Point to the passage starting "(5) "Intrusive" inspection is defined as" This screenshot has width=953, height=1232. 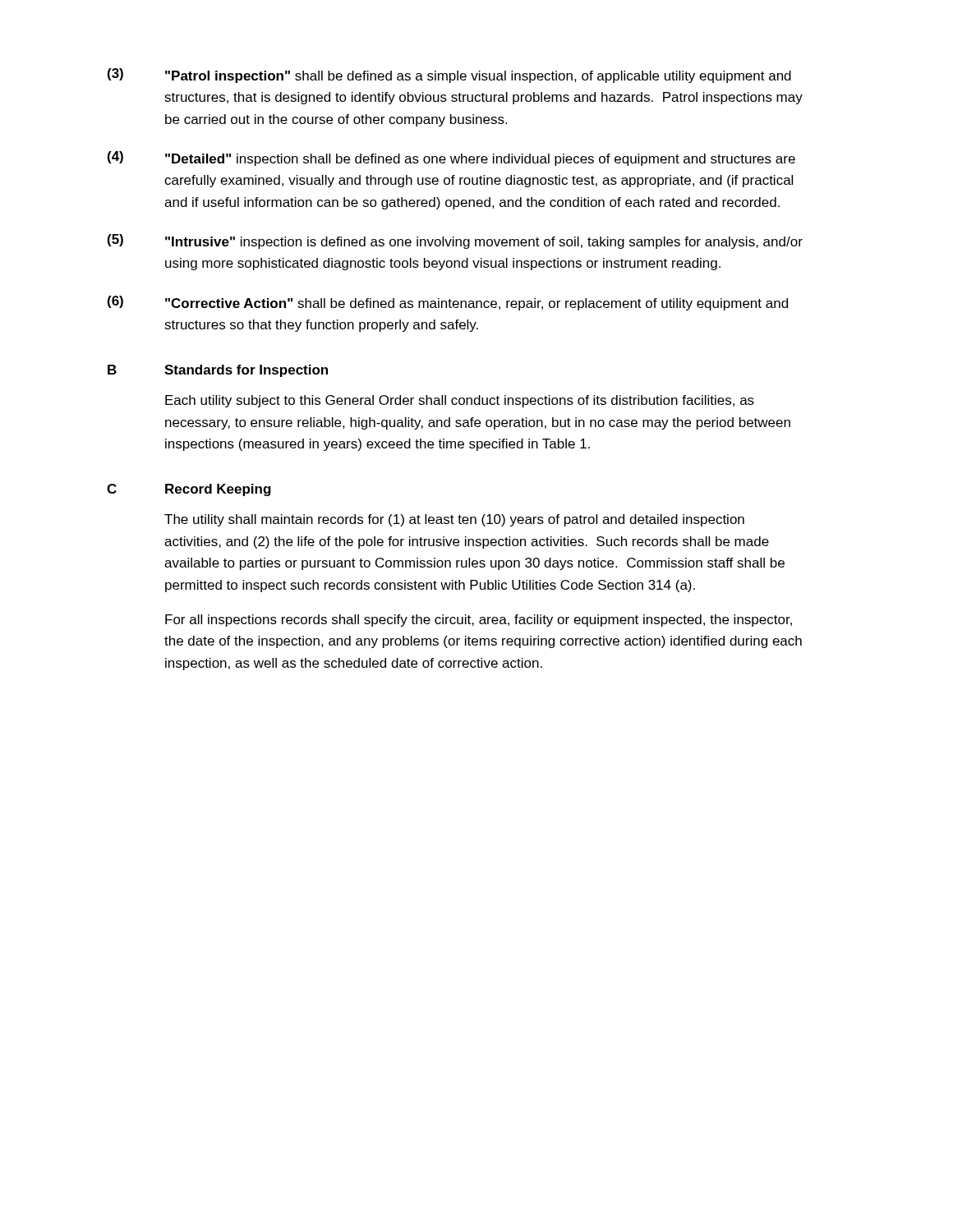(456, 253)
